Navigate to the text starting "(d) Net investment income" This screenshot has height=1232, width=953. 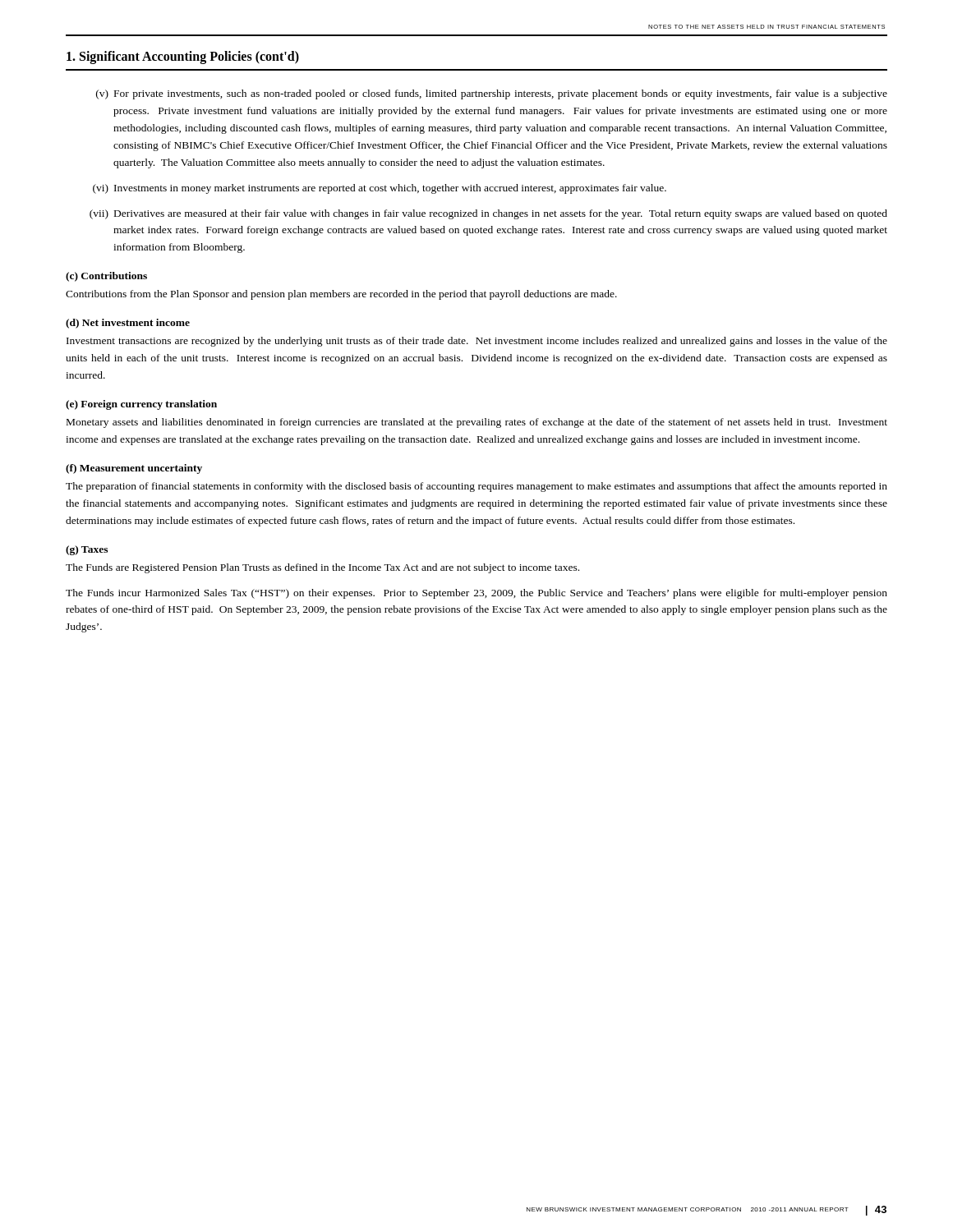click(x=128, y=323)
